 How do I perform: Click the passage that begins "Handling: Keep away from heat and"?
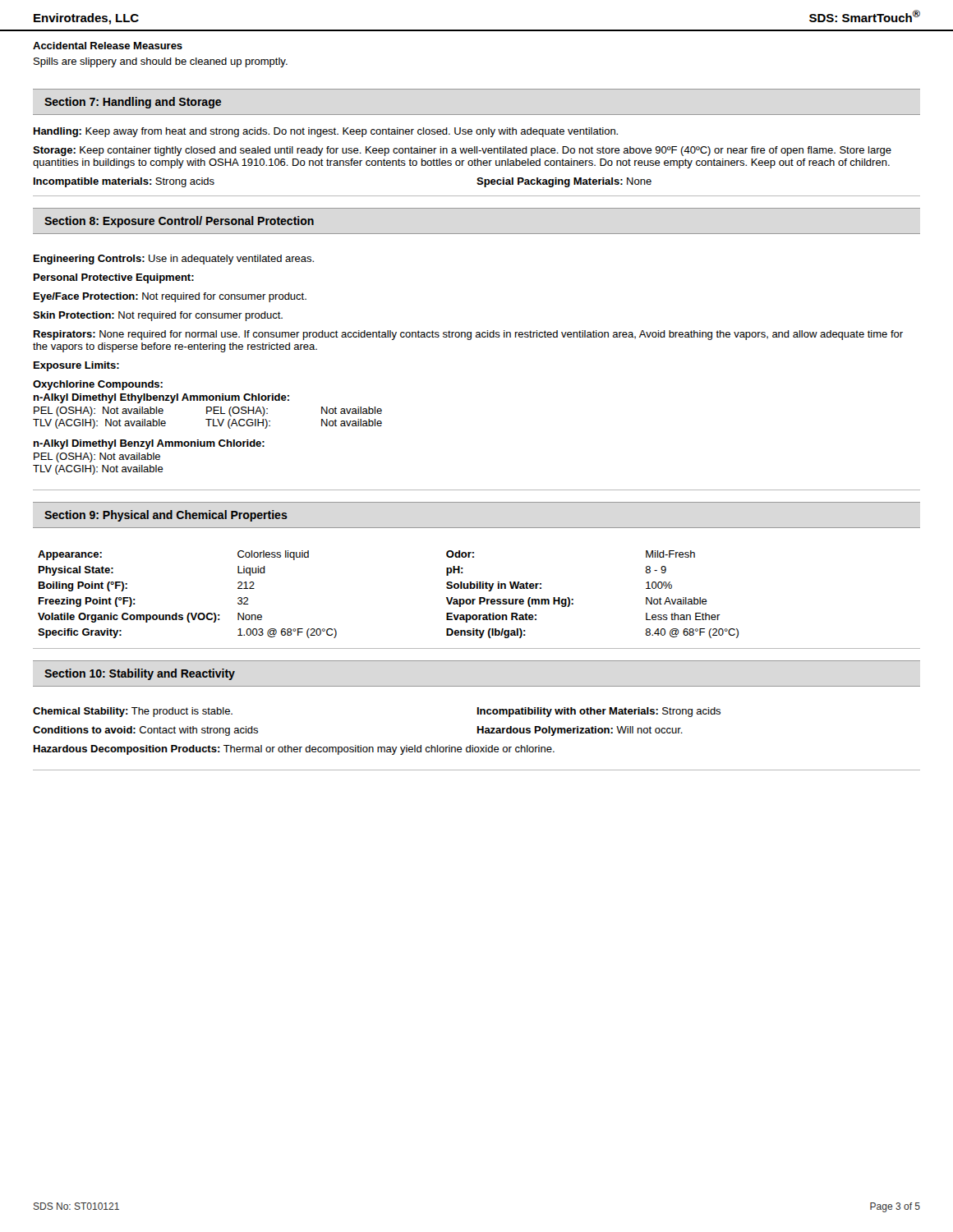coord(326,131)
